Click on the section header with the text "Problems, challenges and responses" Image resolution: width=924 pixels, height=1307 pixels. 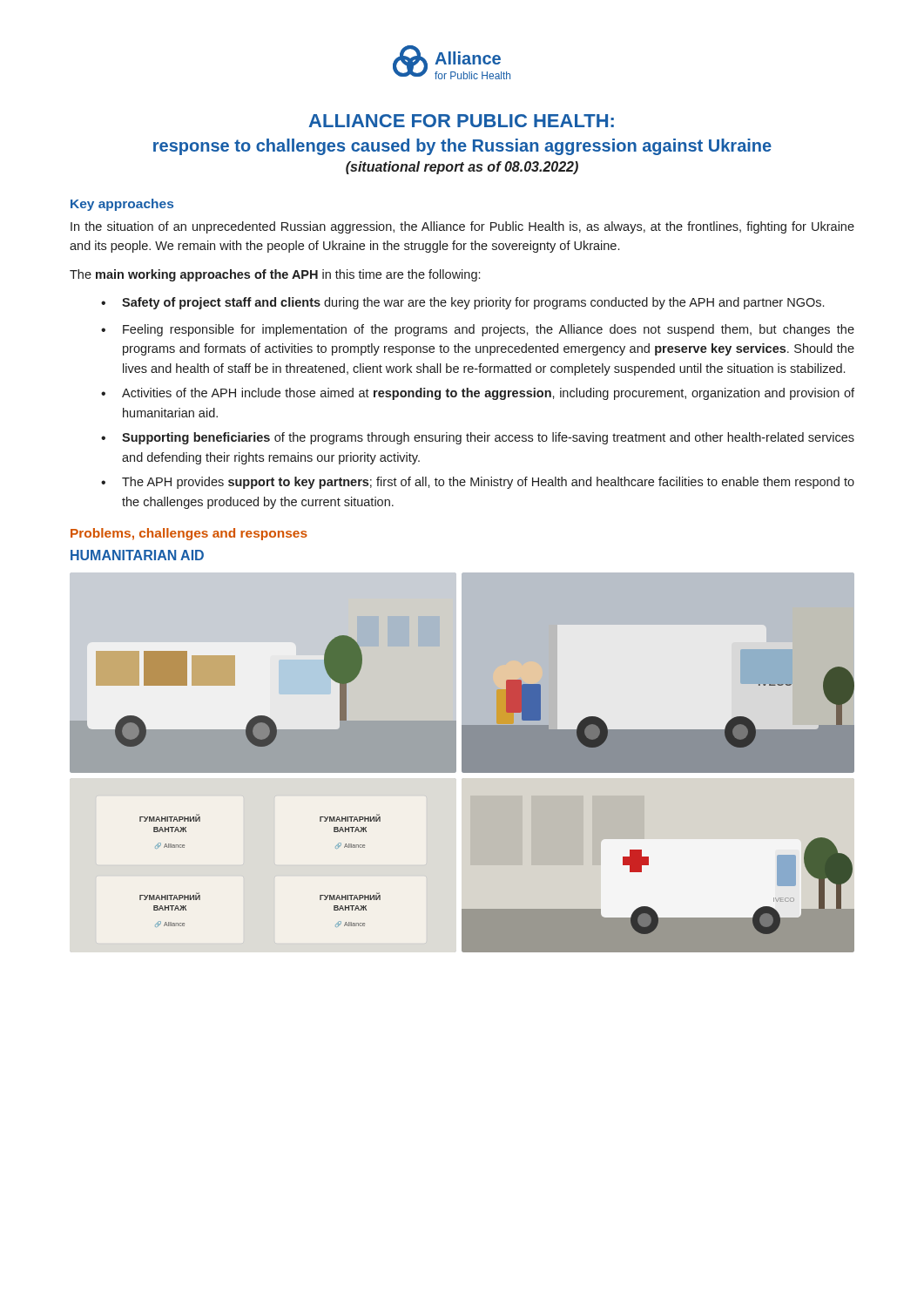coord(189,533)
